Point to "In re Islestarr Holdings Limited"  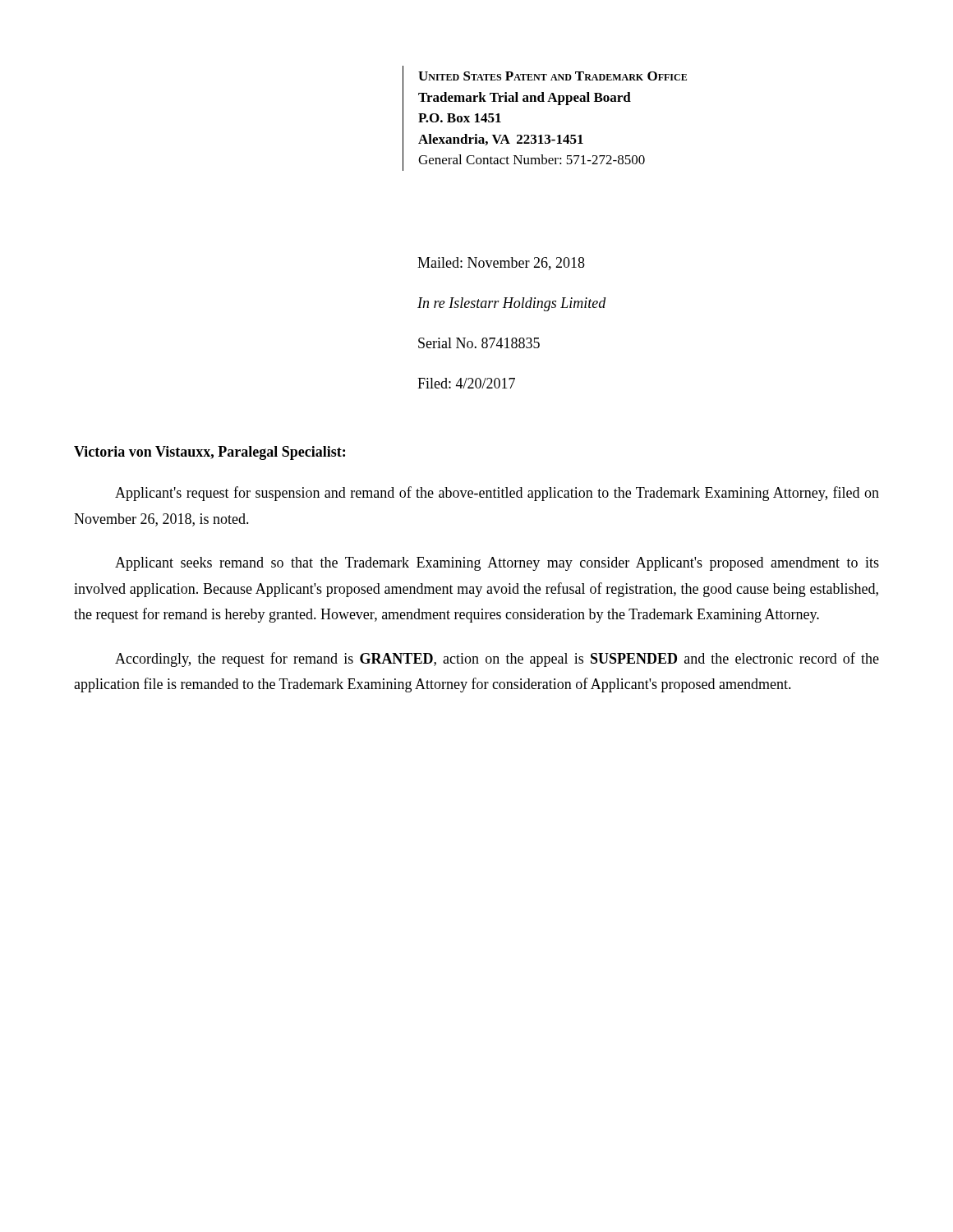(512, 303)
